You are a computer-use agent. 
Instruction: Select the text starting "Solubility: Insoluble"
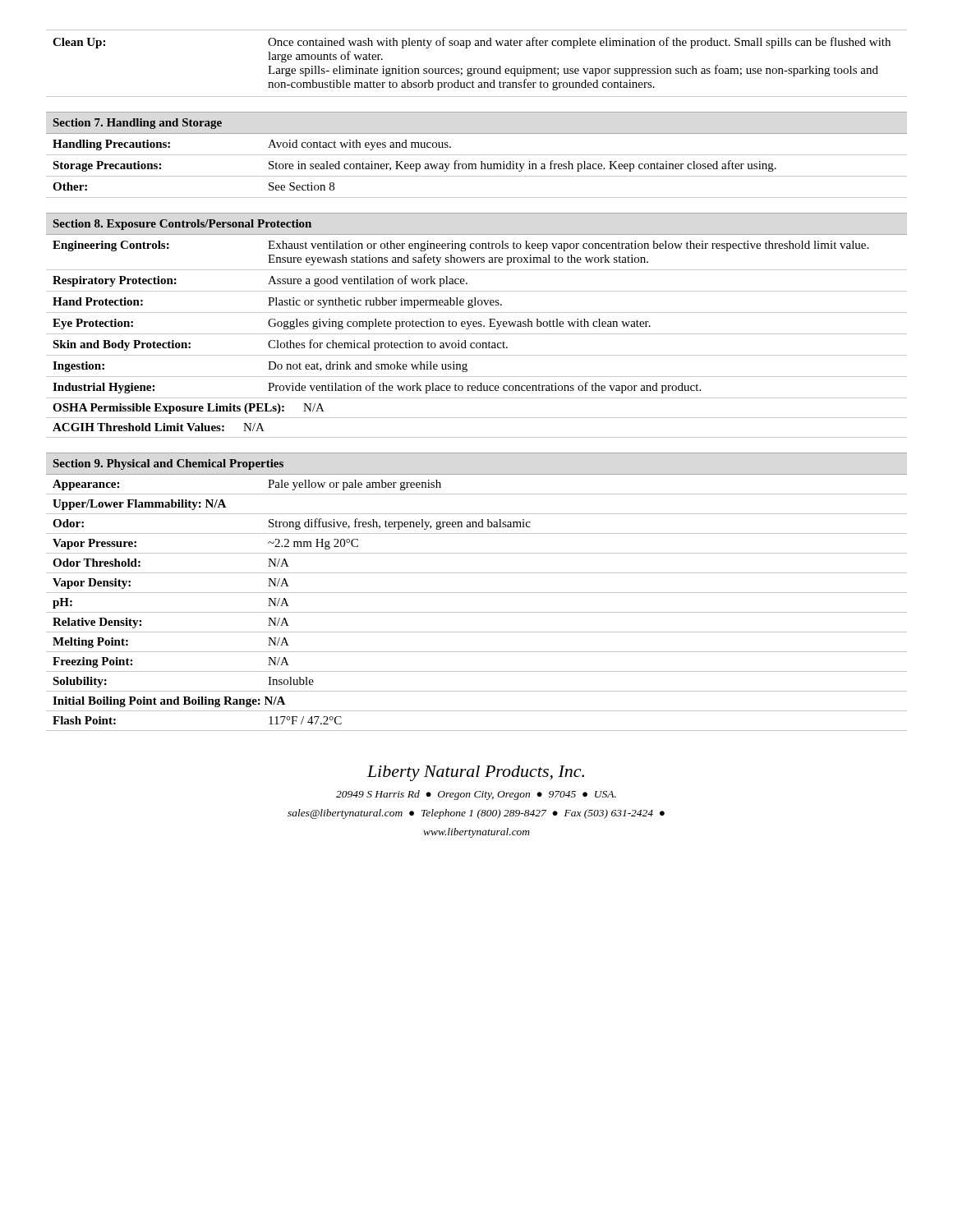[x=476, y=681]
